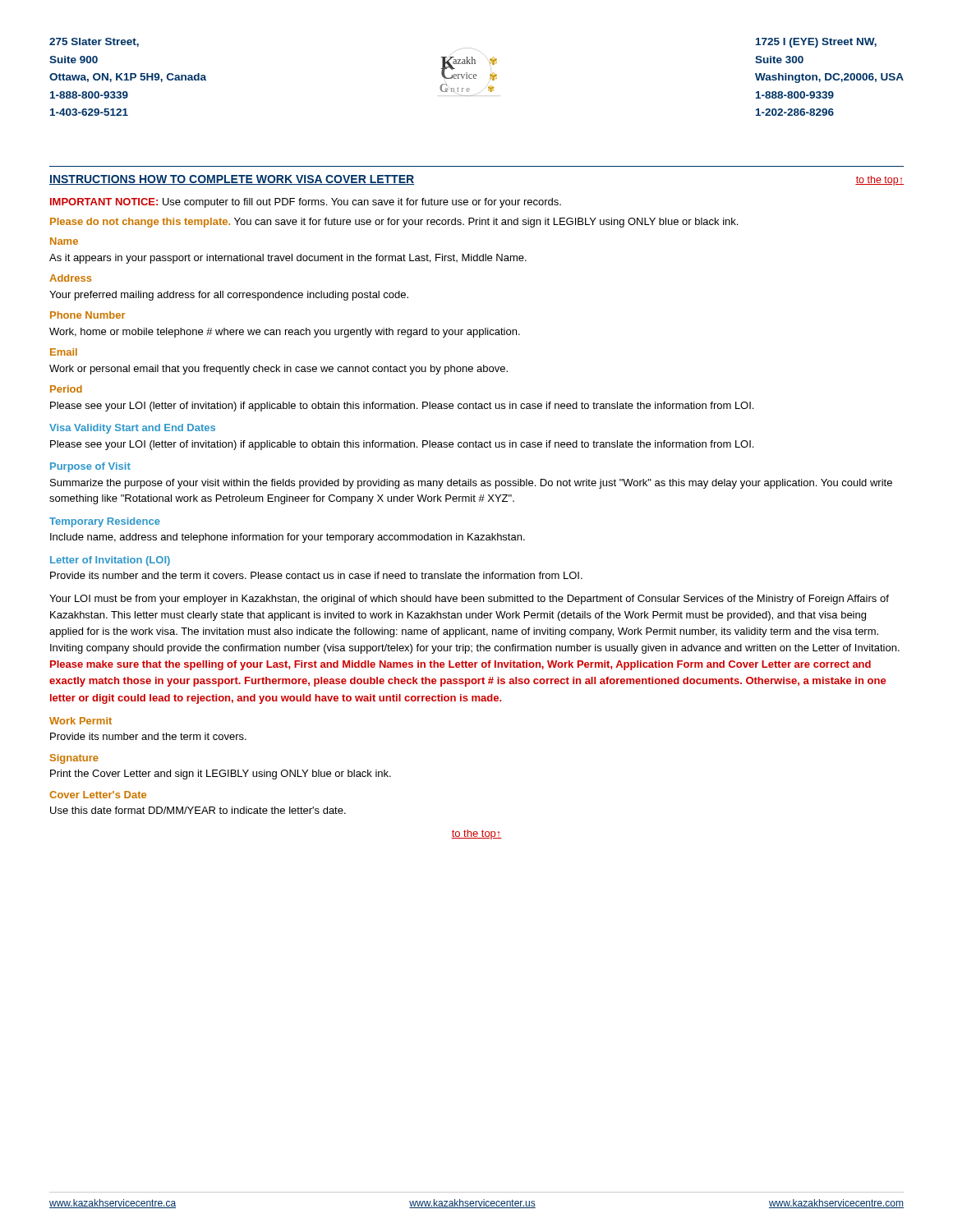The image size is (953, 1232).
Task: Click on the list item with the text "Email Work or personal"
Action: (279, 360)
